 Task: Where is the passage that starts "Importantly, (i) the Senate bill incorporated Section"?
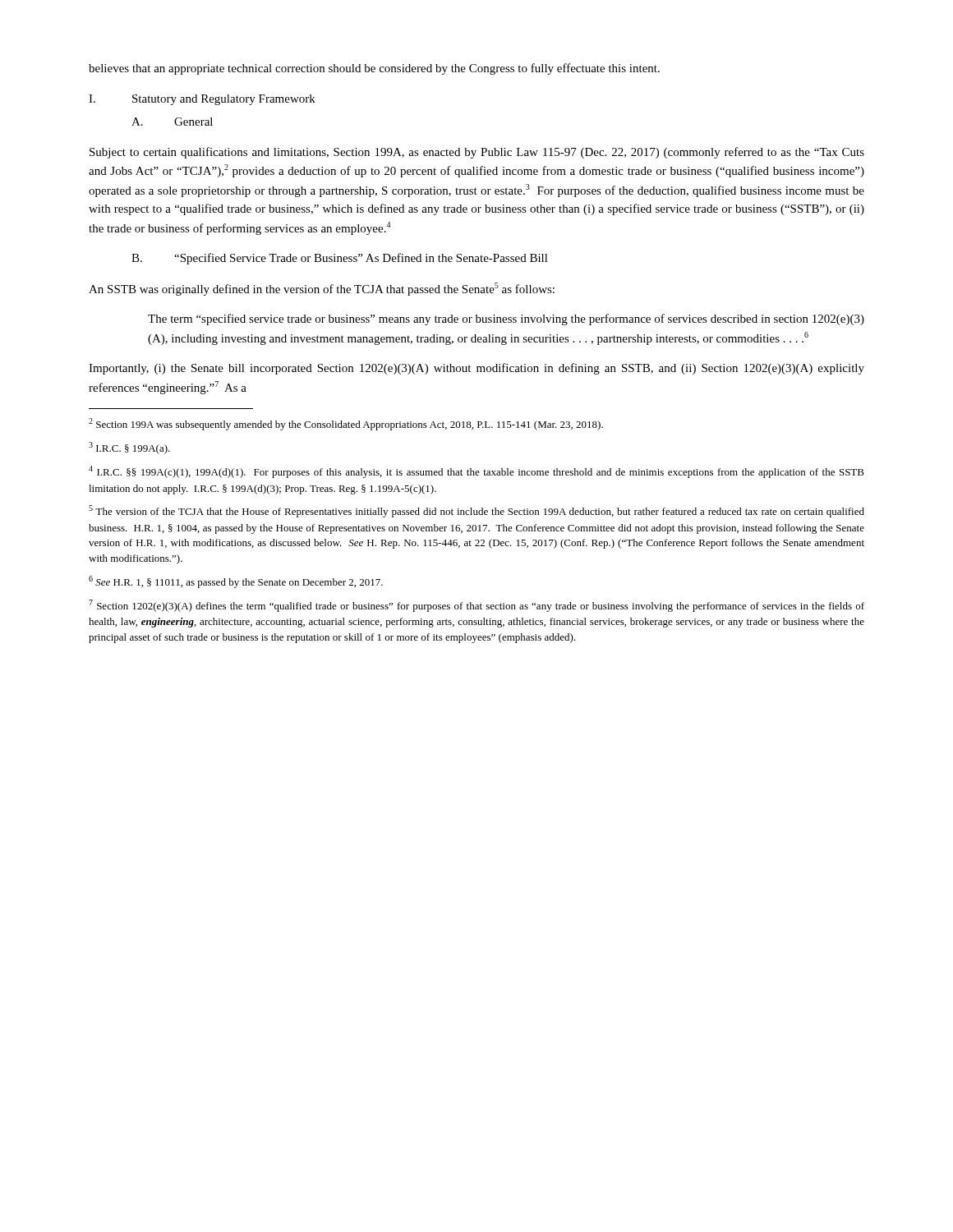tap(476, 378)
